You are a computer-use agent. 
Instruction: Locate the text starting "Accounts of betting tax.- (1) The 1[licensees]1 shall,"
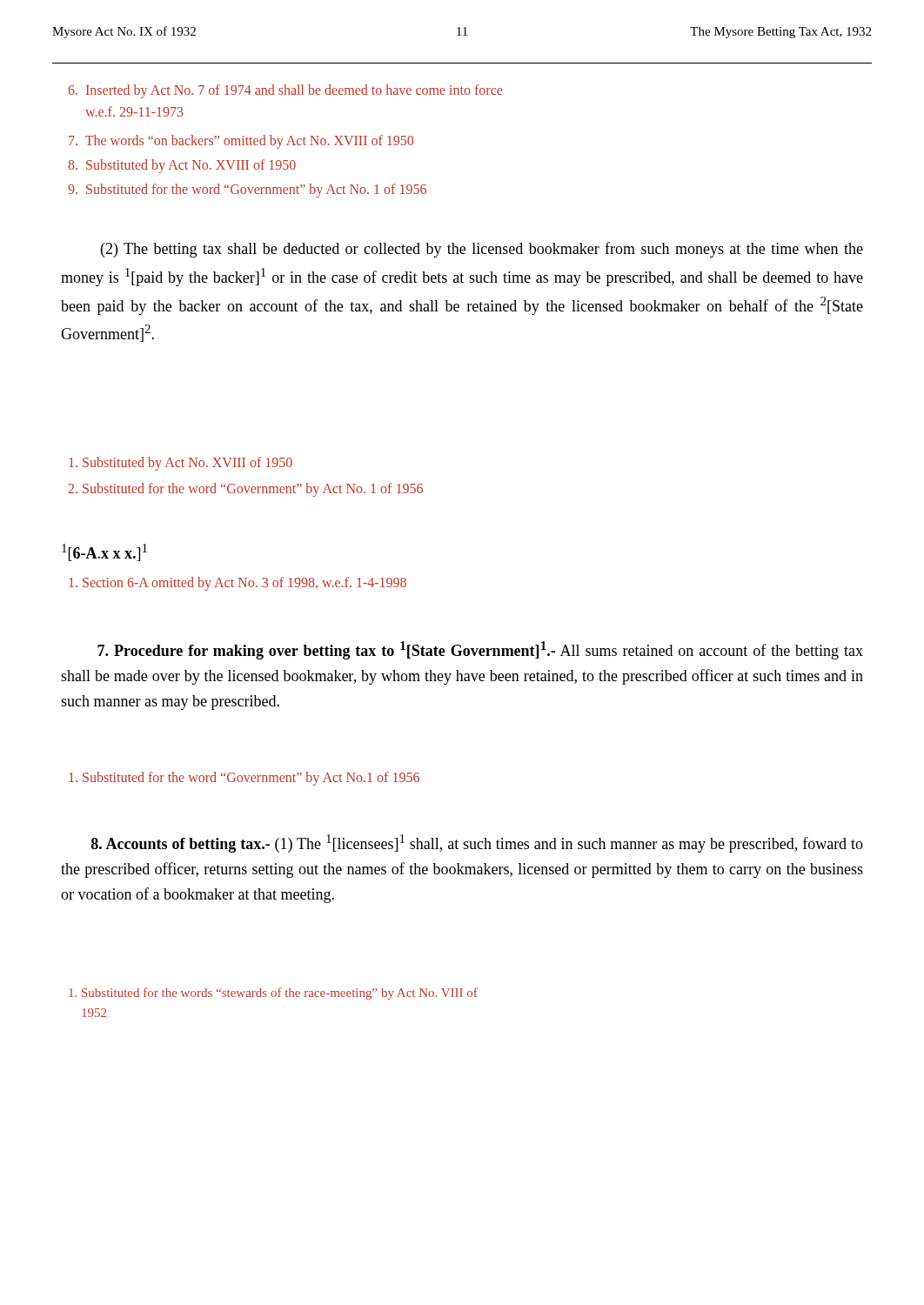[x=462, y=867]
